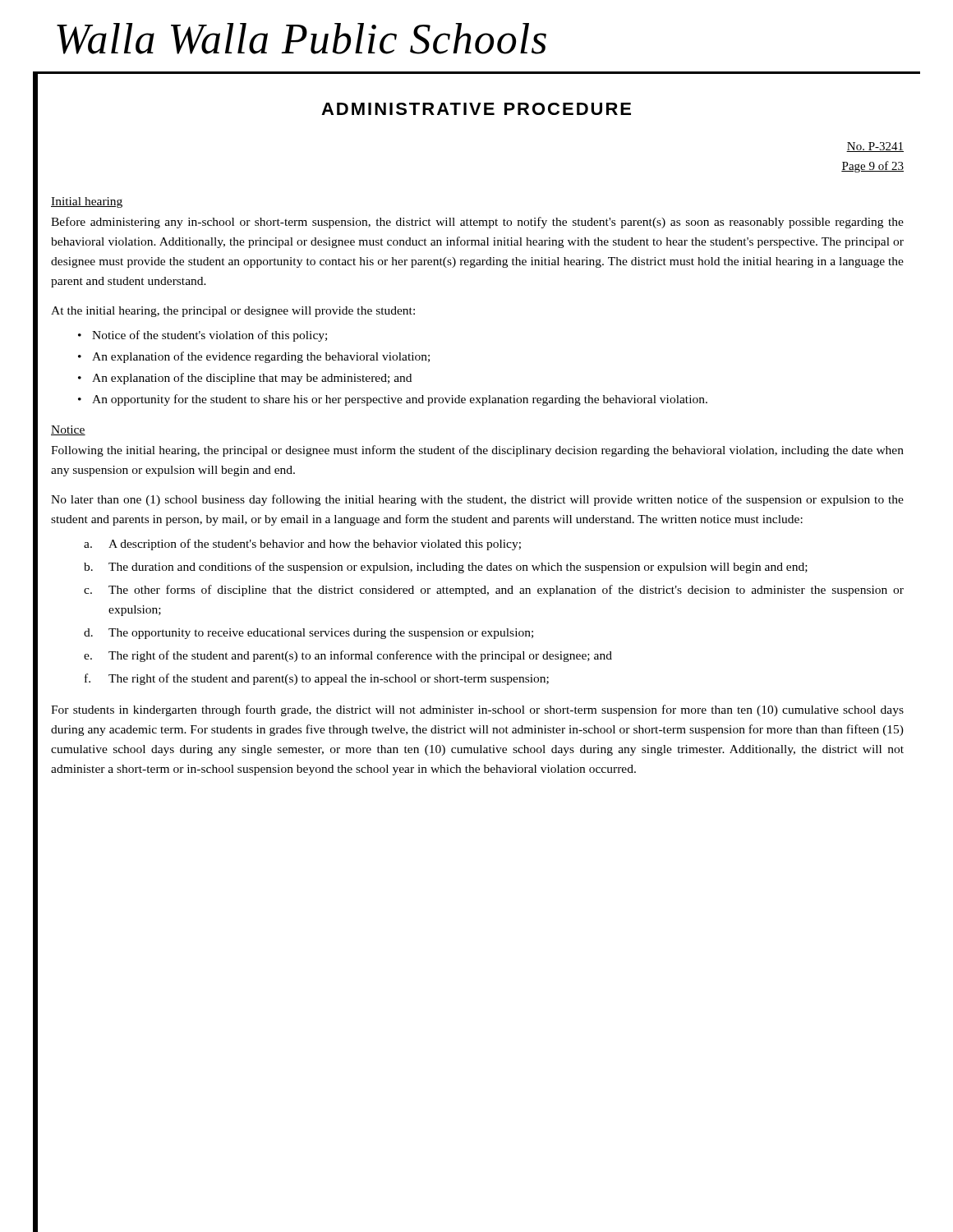Find the text block with the text "No. P-3241 Page 9"
953x1232 pixels.
click(873, 156)
